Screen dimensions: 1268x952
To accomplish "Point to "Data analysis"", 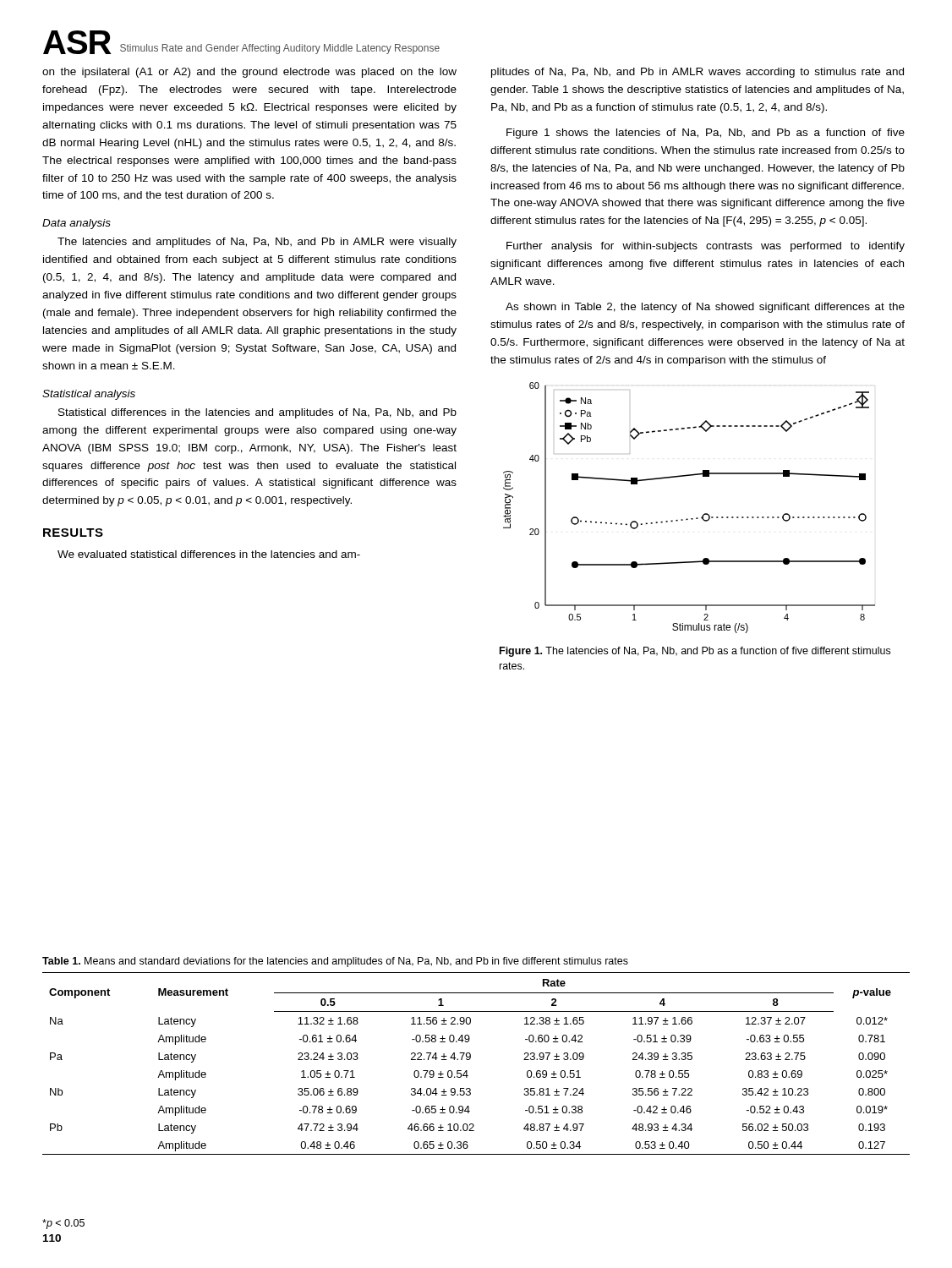I will [77, 223].
